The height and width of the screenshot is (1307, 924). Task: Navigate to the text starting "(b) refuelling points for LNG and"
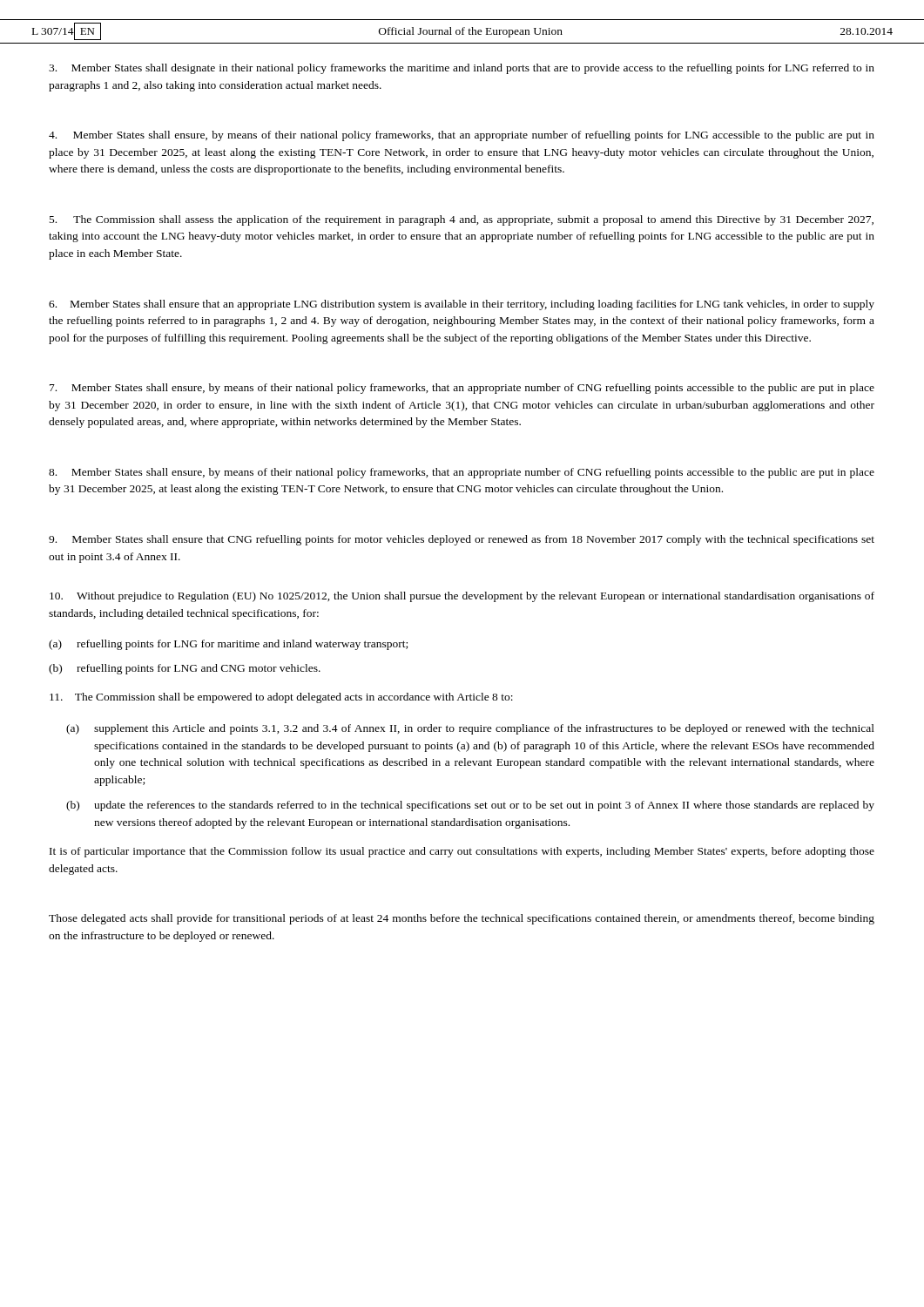(x=185, y=669)
